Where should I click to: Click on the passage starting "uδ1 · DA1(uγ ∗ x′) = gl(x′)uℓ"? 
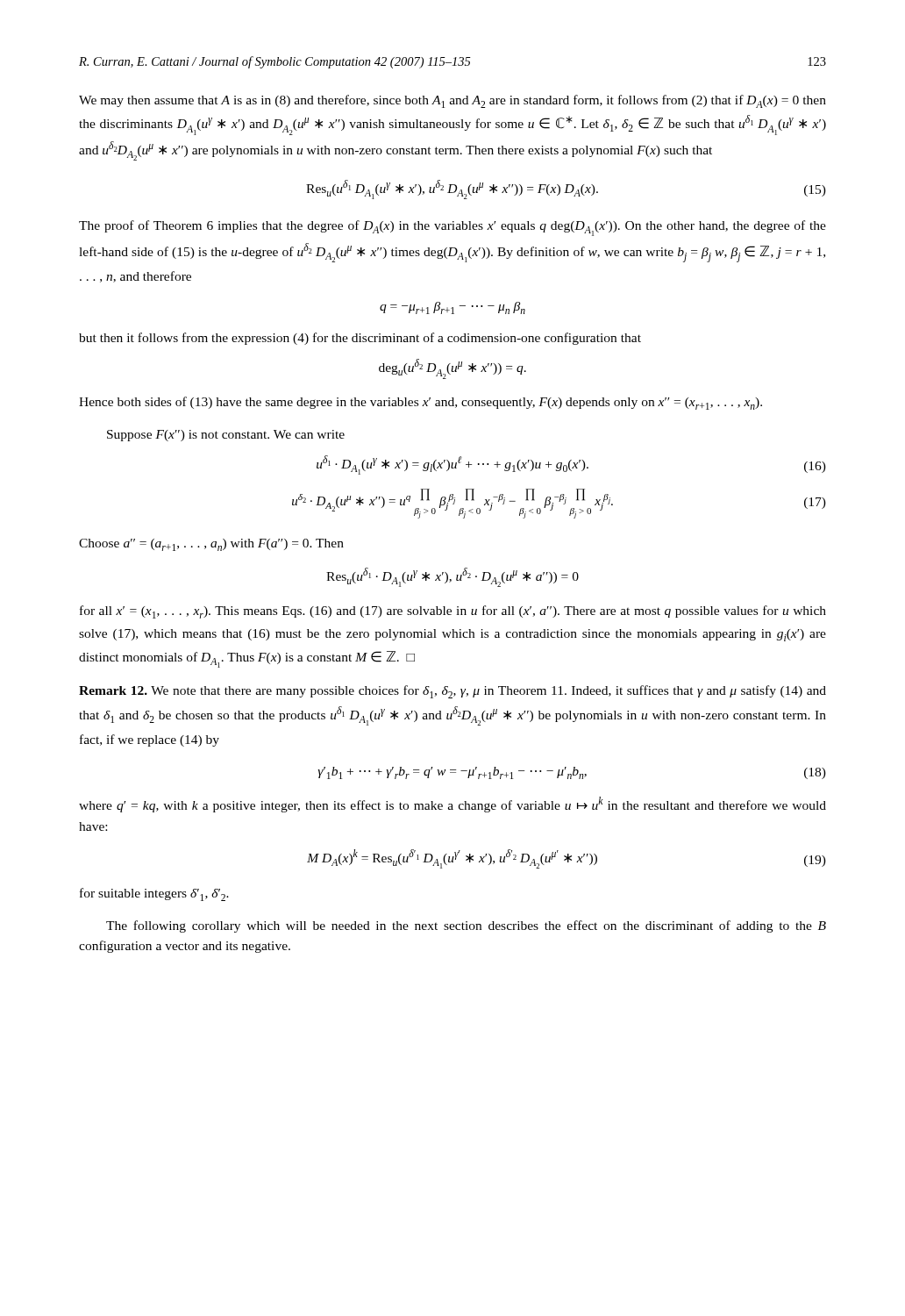(571, 465)
